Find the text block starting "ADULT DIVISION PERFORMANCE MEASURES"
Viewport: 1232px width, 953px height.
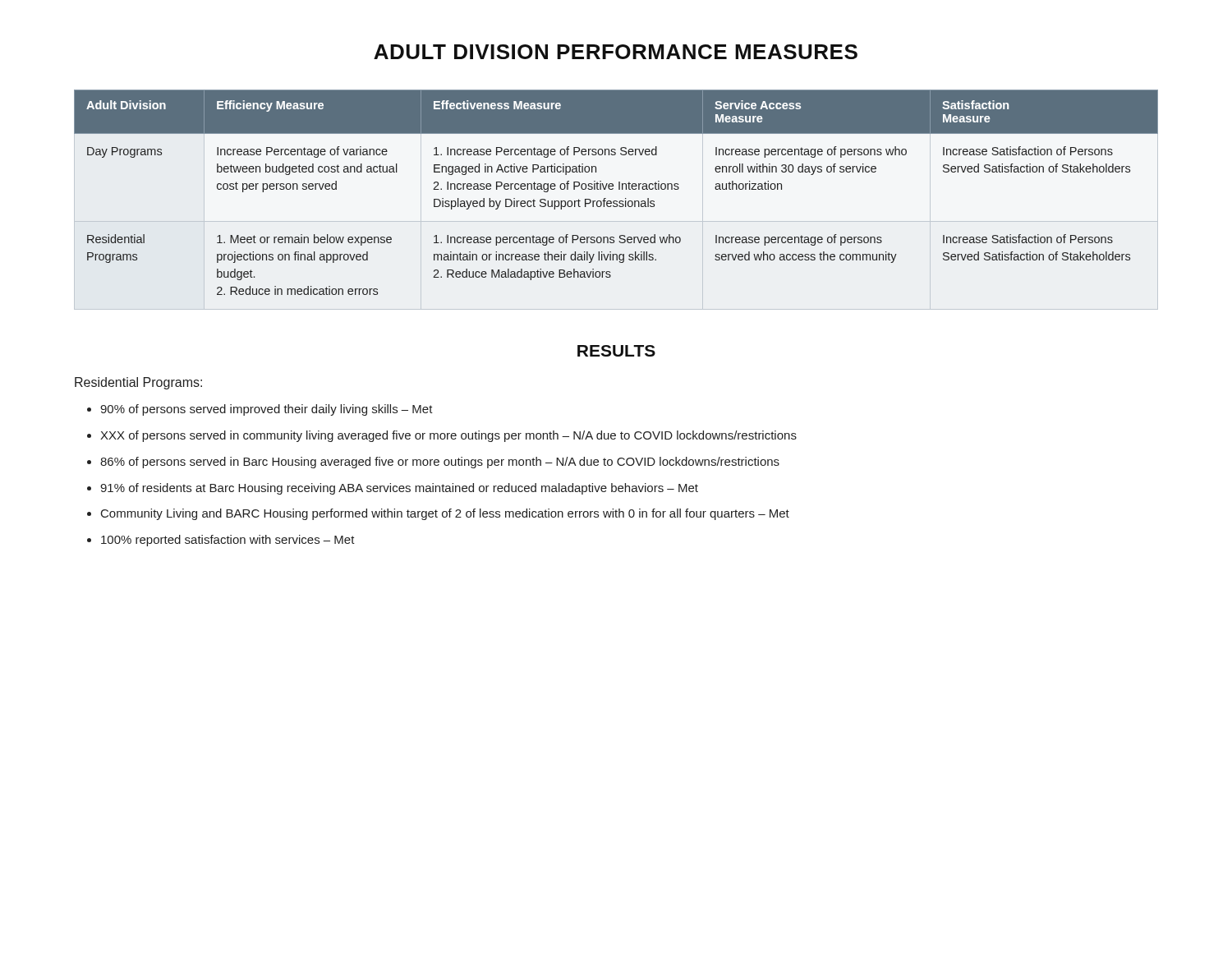(616, 52)
